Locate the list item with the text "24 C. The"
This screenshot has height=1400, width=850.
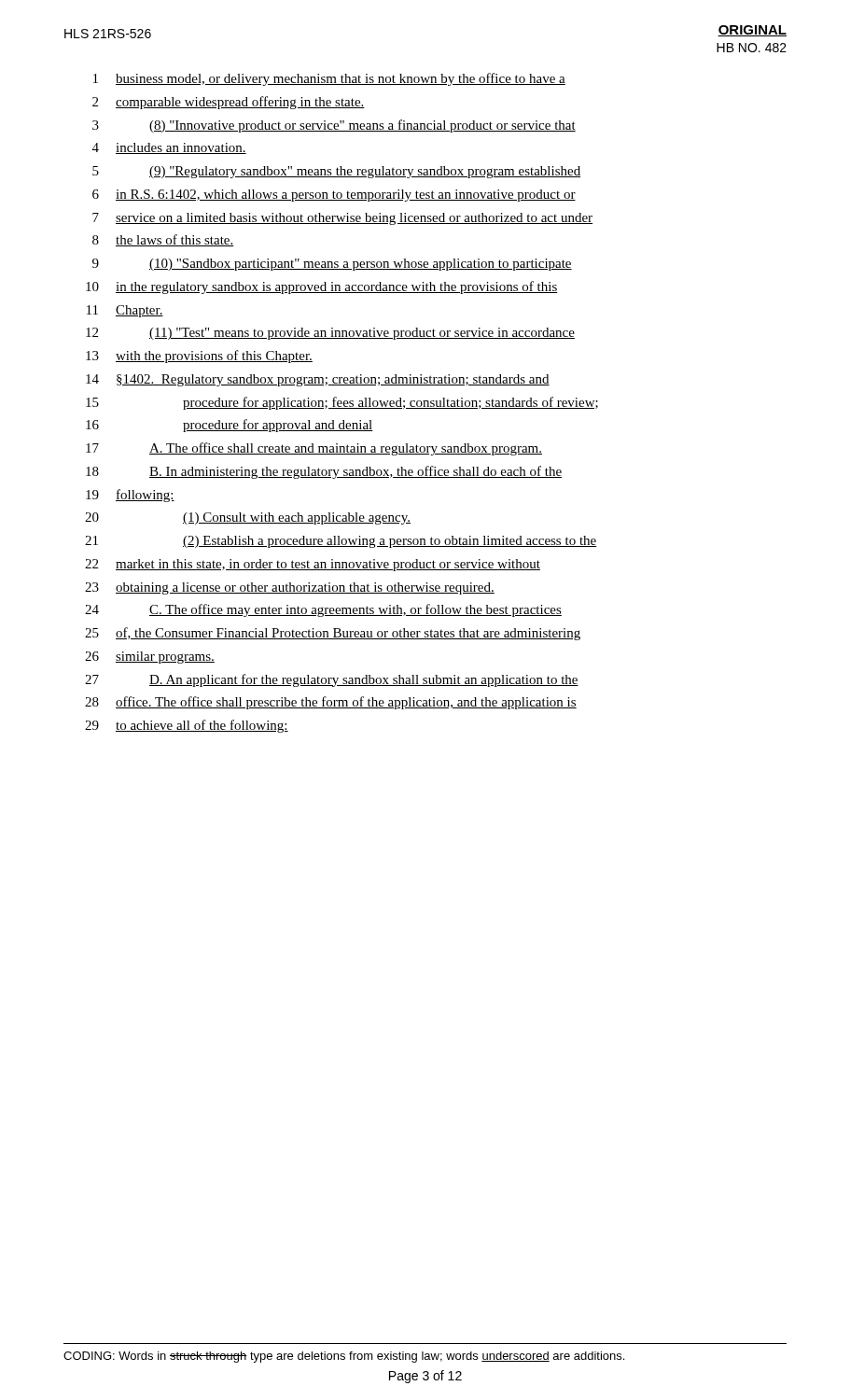[425, 610]
